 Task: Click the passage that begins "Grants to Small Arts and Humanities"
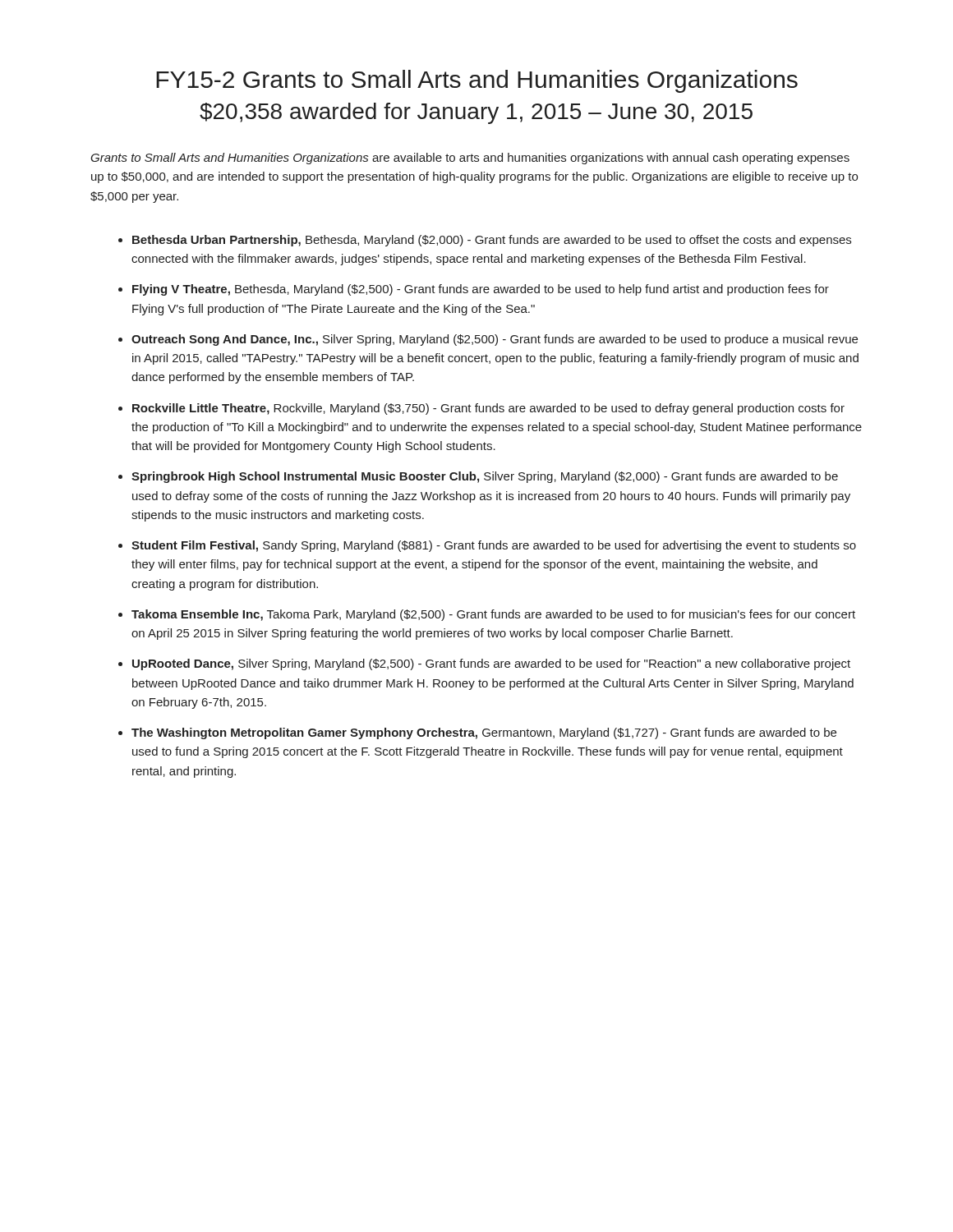474,176
